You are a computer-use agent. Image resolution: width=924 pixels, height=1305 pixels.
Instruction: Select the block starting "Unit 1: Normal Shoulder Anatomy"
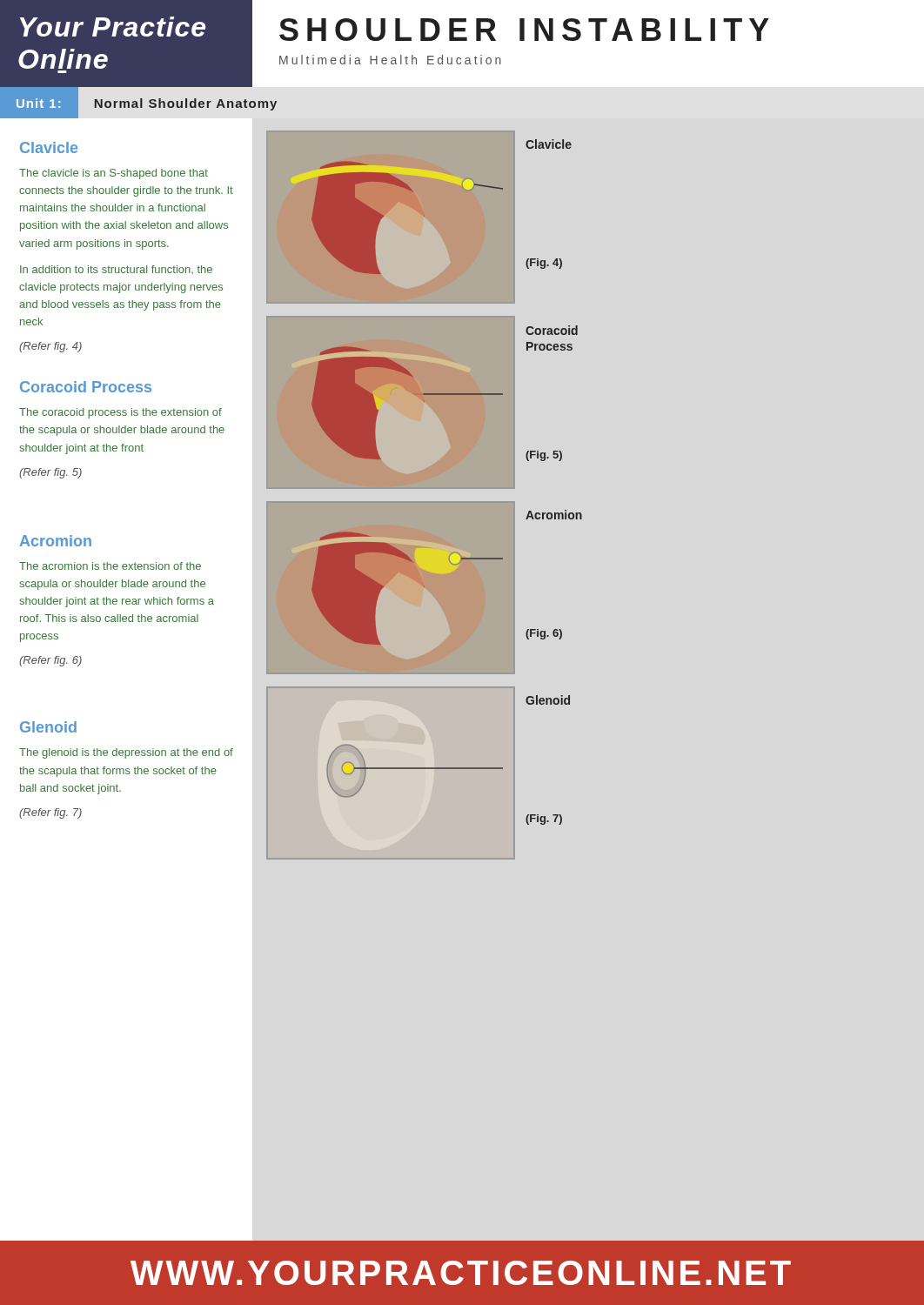(x=139, y=103)
